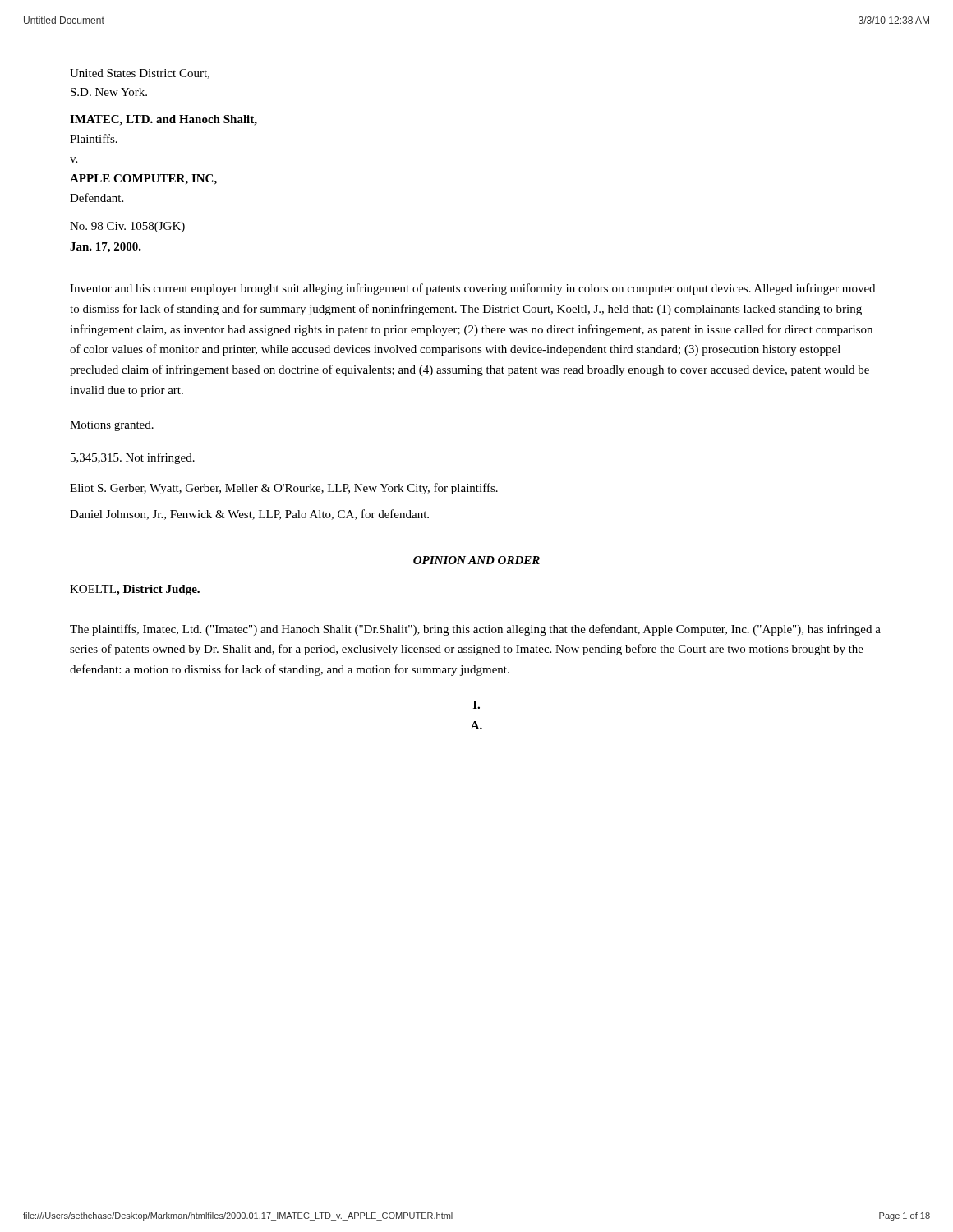Select the text containing "Motions granted."
This screenshot has width=953, height=1232.
coord(112,424)
